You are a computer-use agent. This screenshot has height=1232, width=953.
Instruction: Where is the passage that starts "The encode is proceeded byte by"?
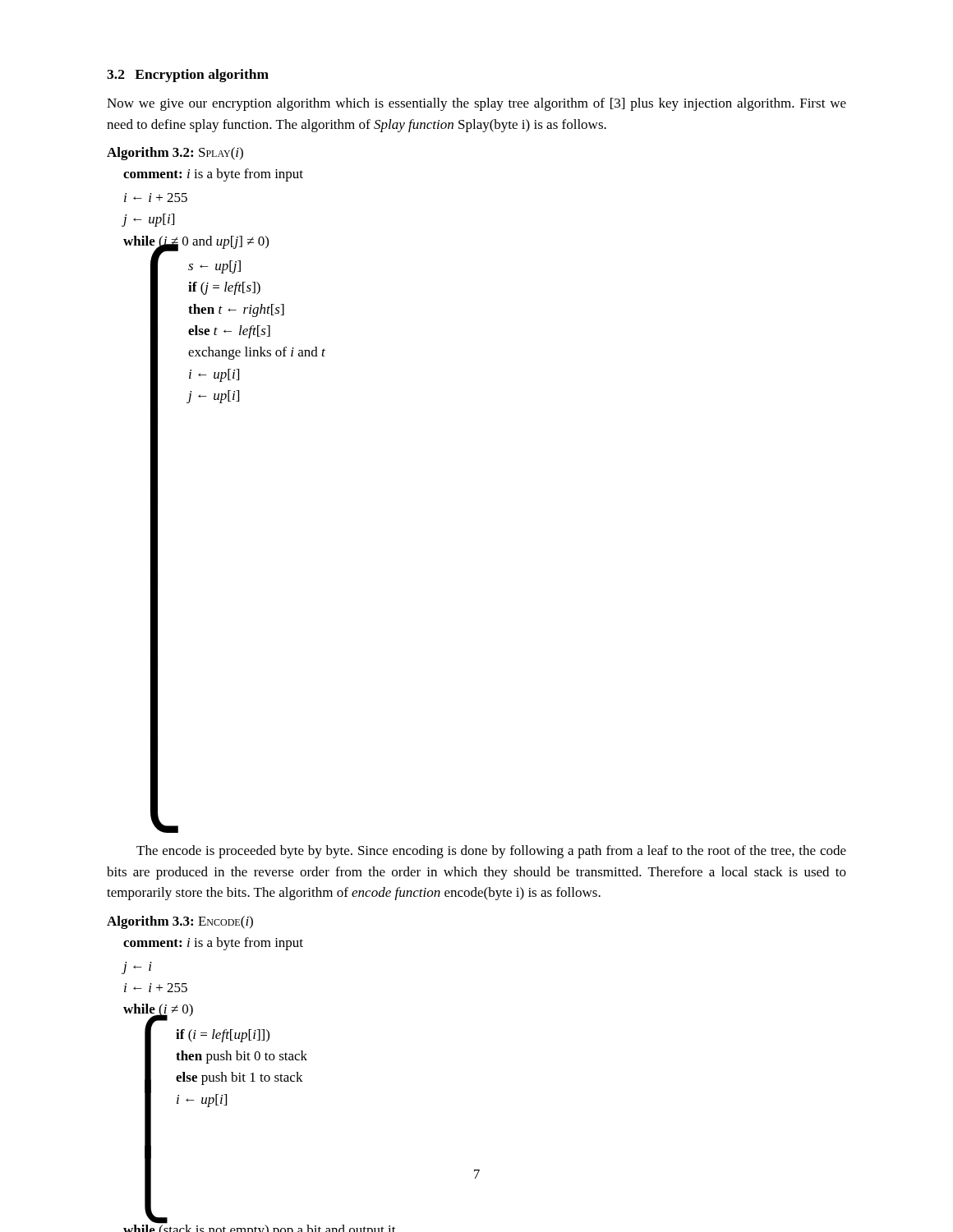coord(476,872)
